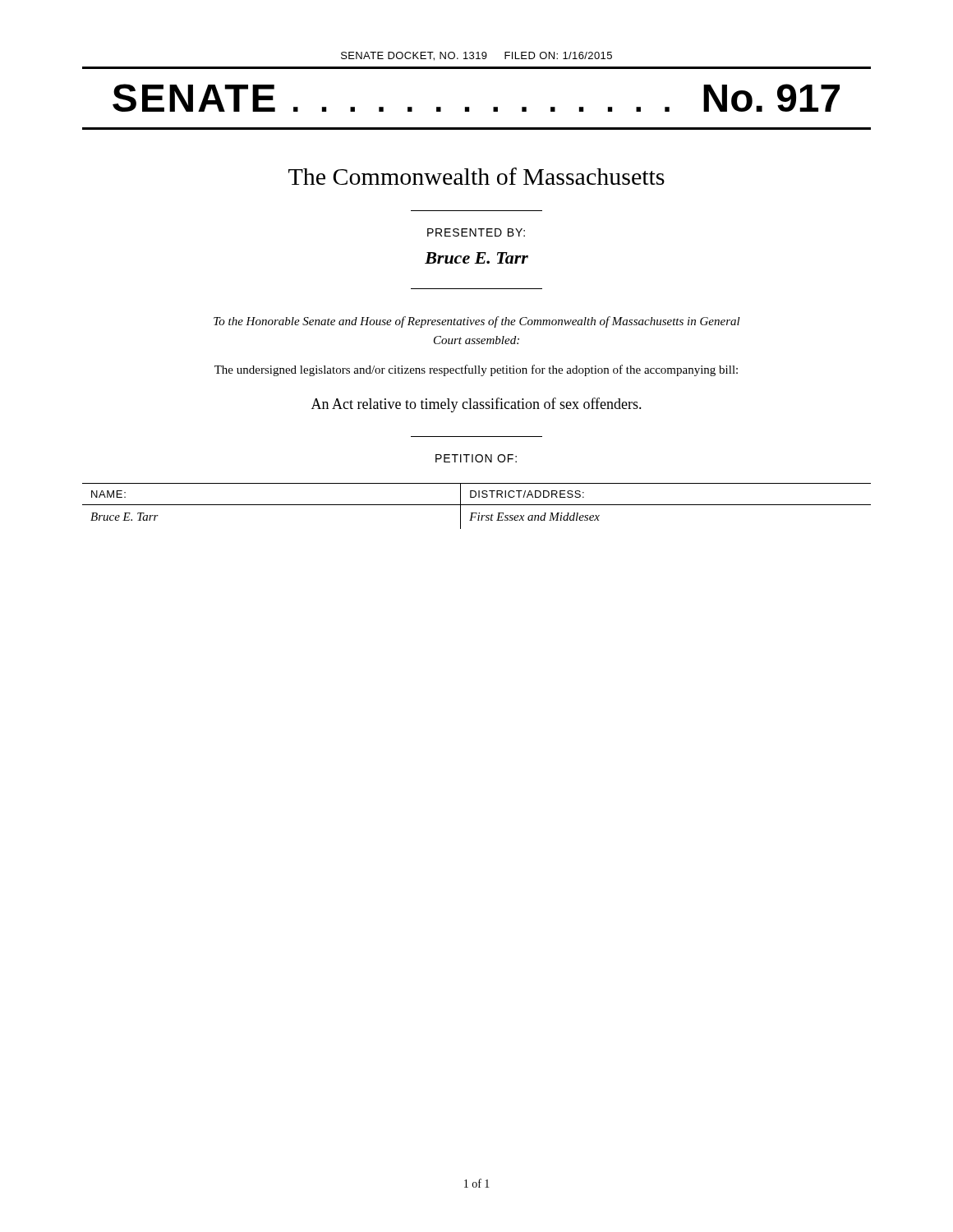Viewport: 953px width, 1232px height.
Task: Where is the passage that starts "An Act relative to timely"?
Action: tap(476, 404)
